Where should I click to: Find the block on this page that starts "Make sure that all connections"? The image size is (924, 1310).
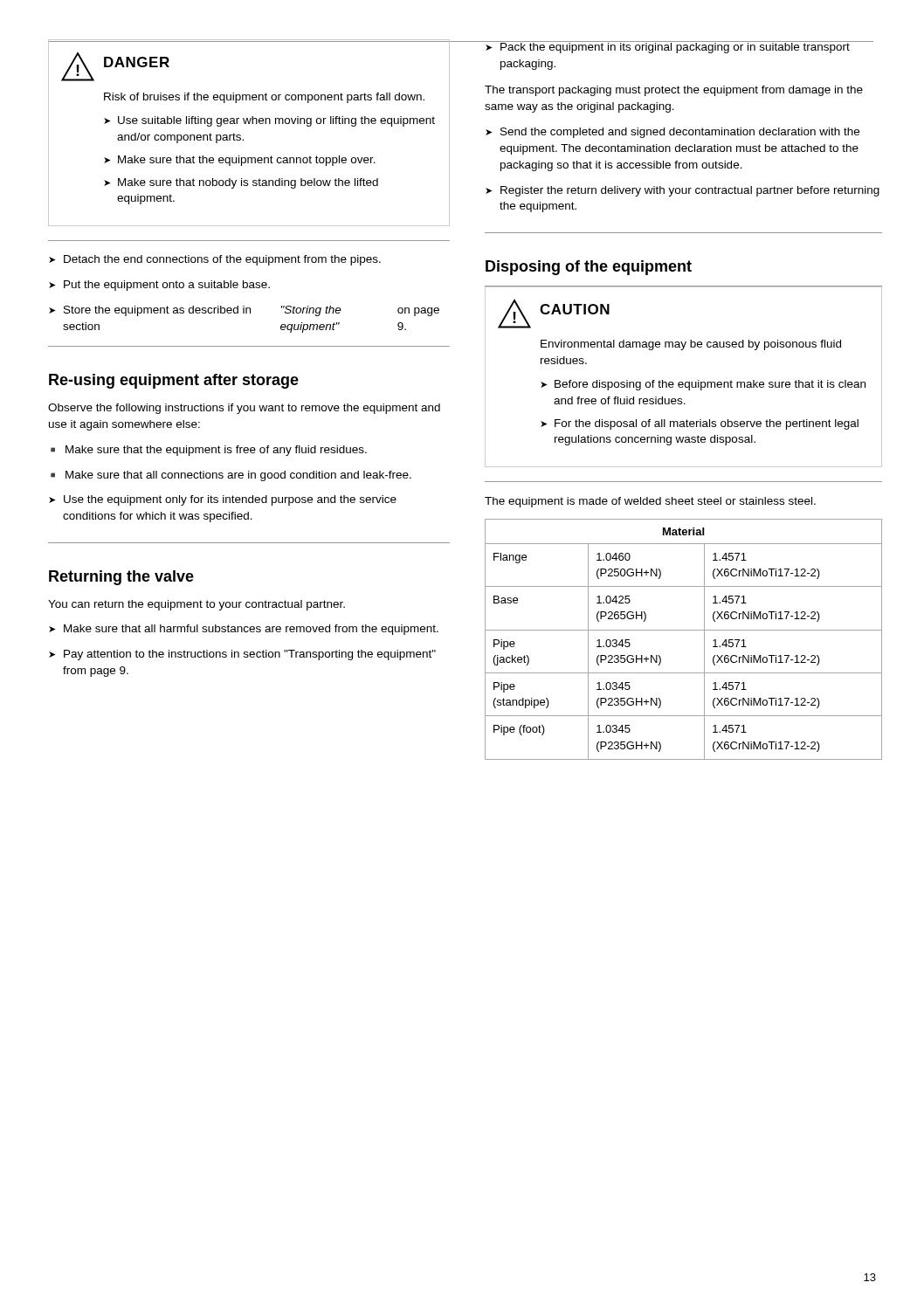click(x=238, y=474)
